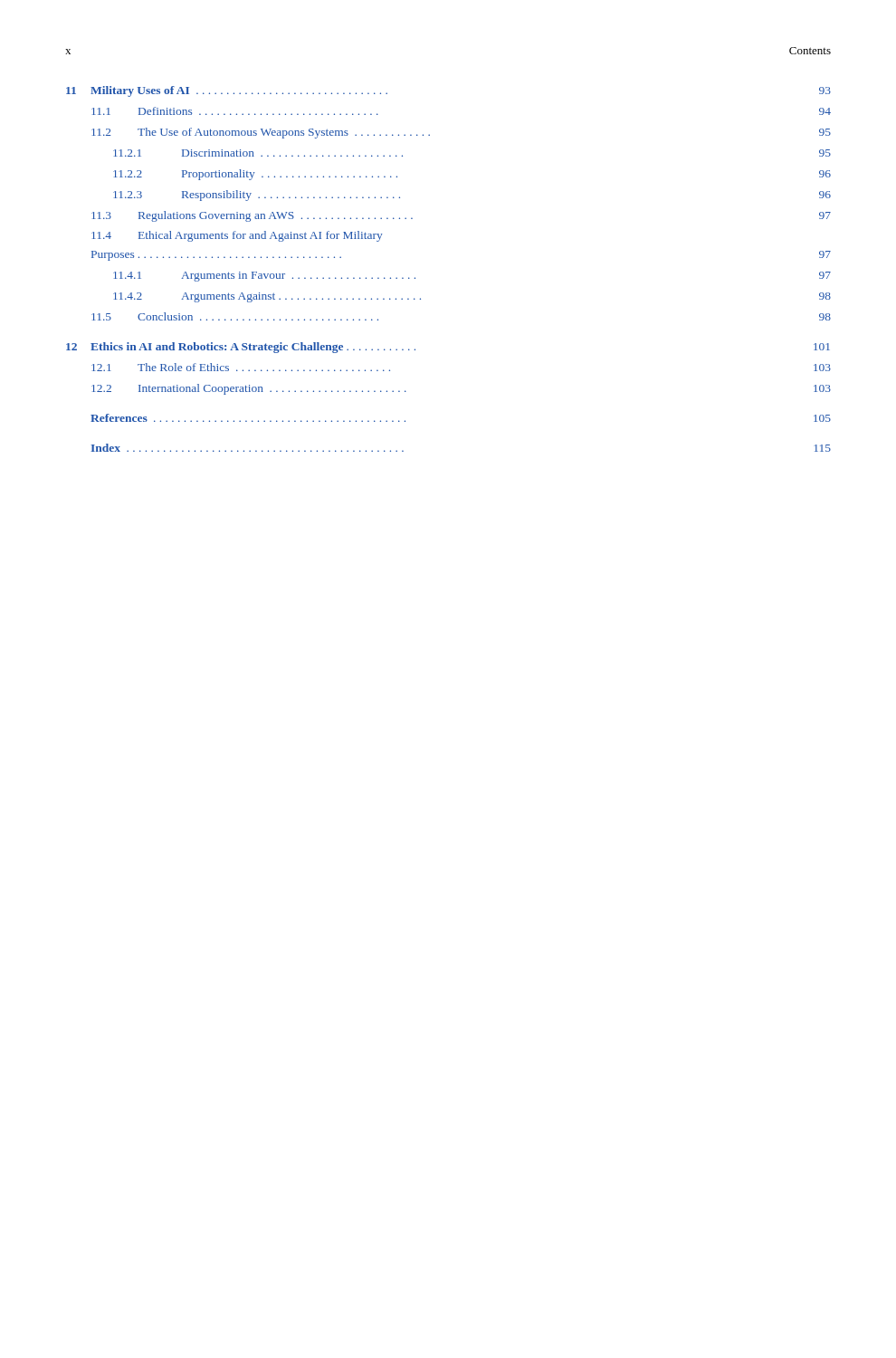896x1358 pixels.
Task: Point to the block beginning "11.2.2 Proportionality . . . . . ."
Action: coord(130,175)
